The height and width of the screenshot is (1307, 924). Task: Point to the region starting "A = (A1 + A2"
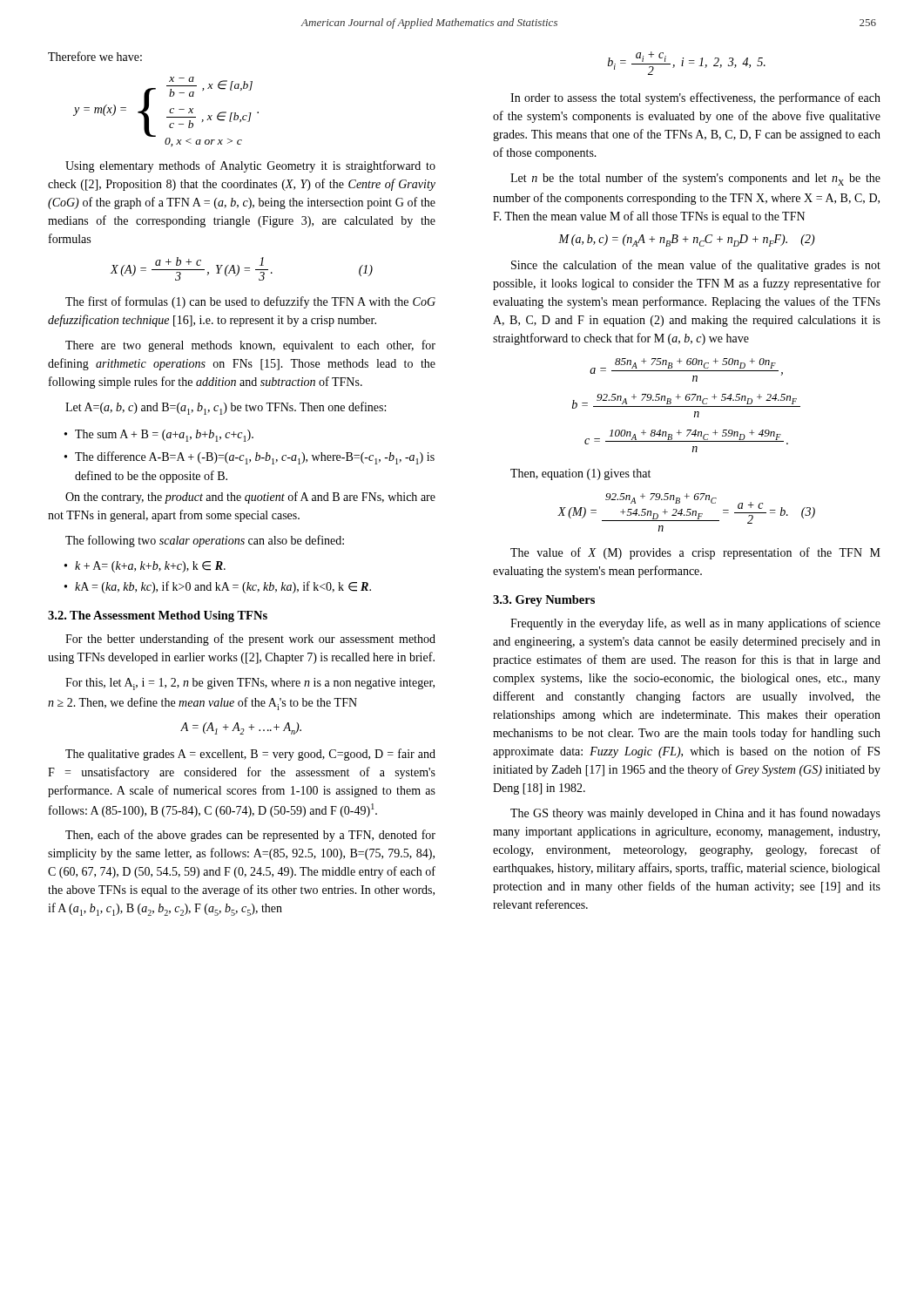pyautogui.click(x=242, y=728)
